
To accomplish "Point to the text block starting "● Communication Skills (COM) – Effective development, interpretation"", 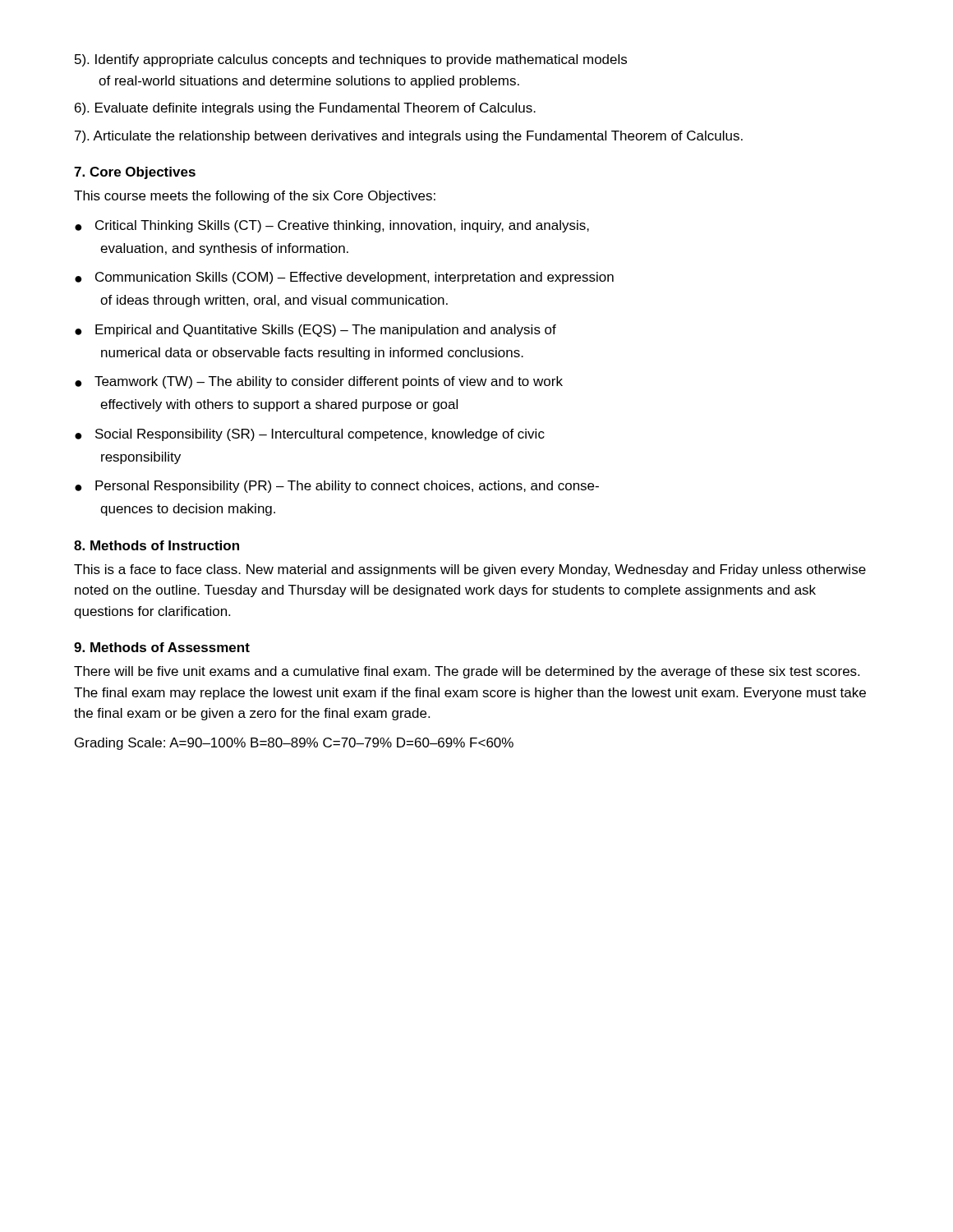I will 476,289.
